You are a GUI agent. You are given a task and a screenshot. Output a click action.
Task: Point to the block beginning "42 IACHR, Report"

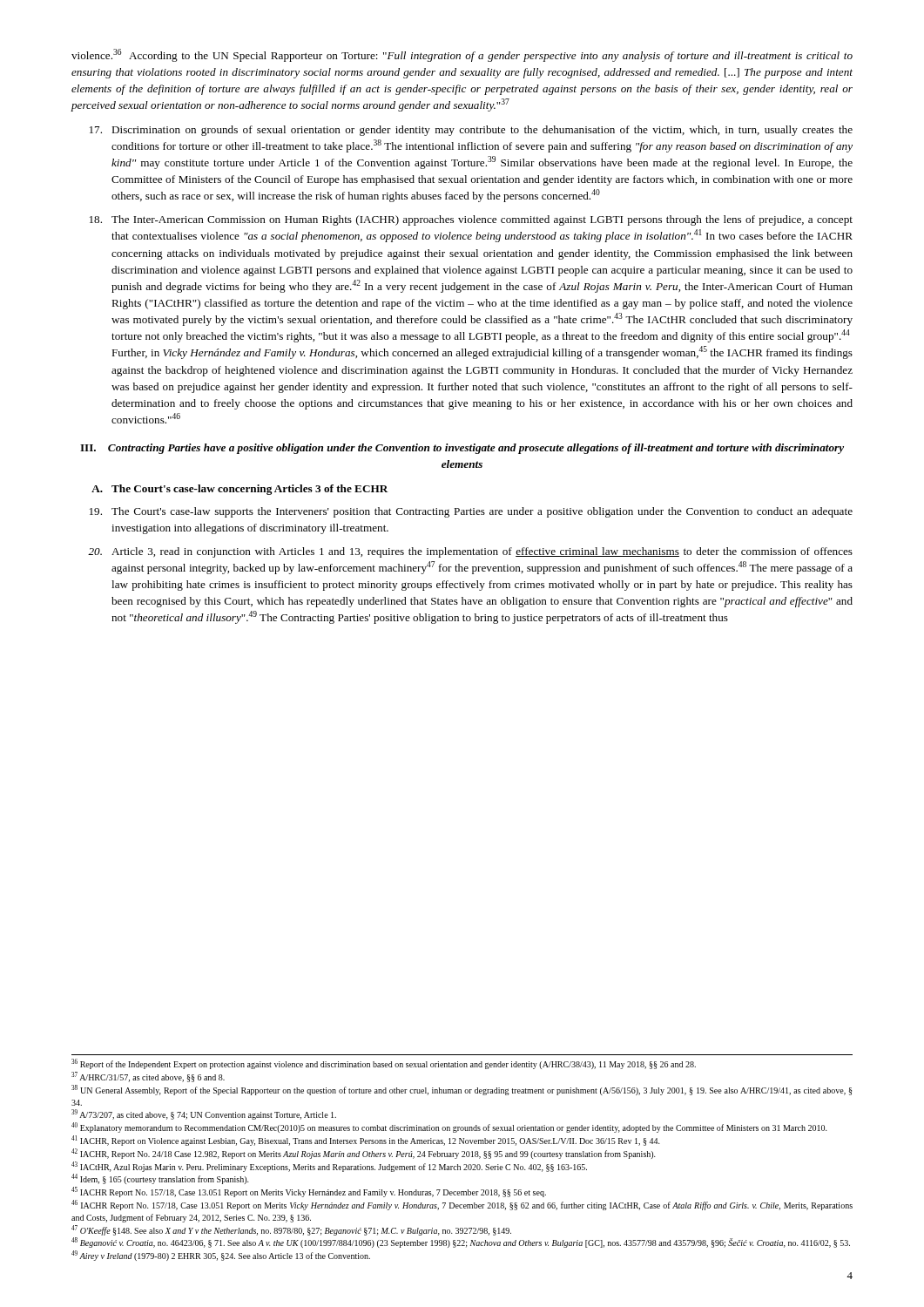[364, 1154]
